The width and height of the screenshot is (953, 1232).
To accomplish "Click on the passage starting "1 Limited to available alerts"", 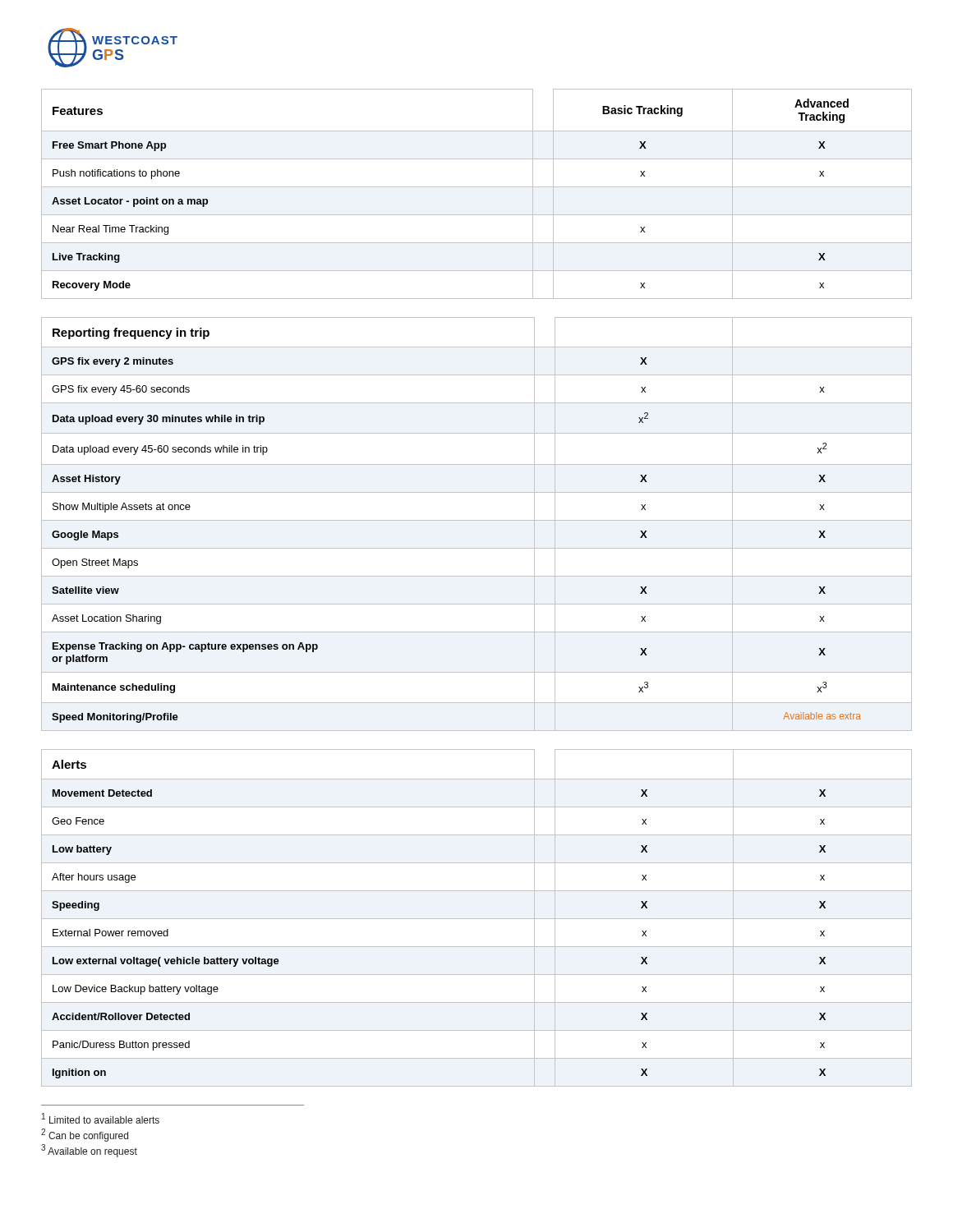I will 101,1118.
